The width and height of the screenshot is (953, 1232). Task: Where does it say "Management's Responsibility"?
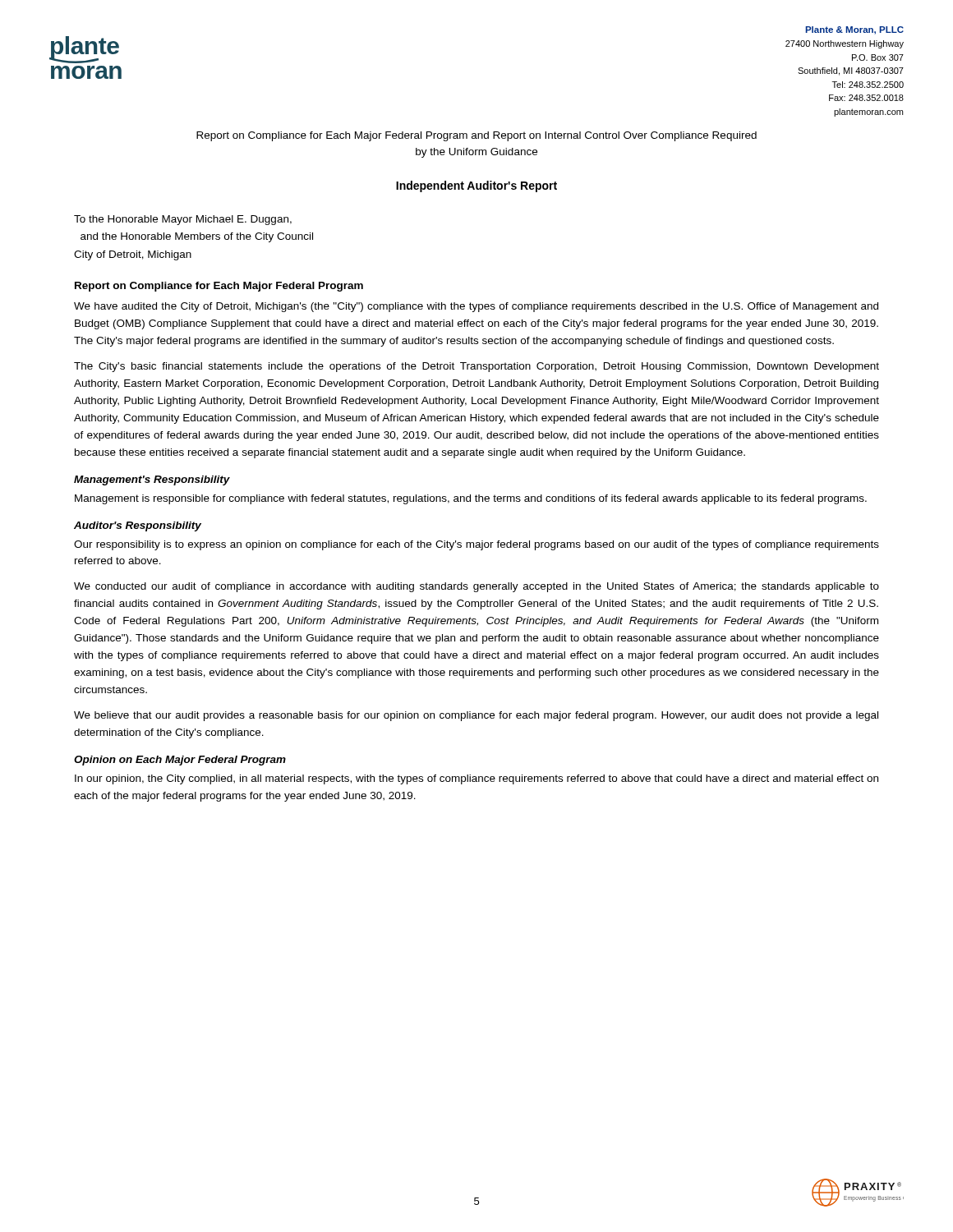(152, 479)
